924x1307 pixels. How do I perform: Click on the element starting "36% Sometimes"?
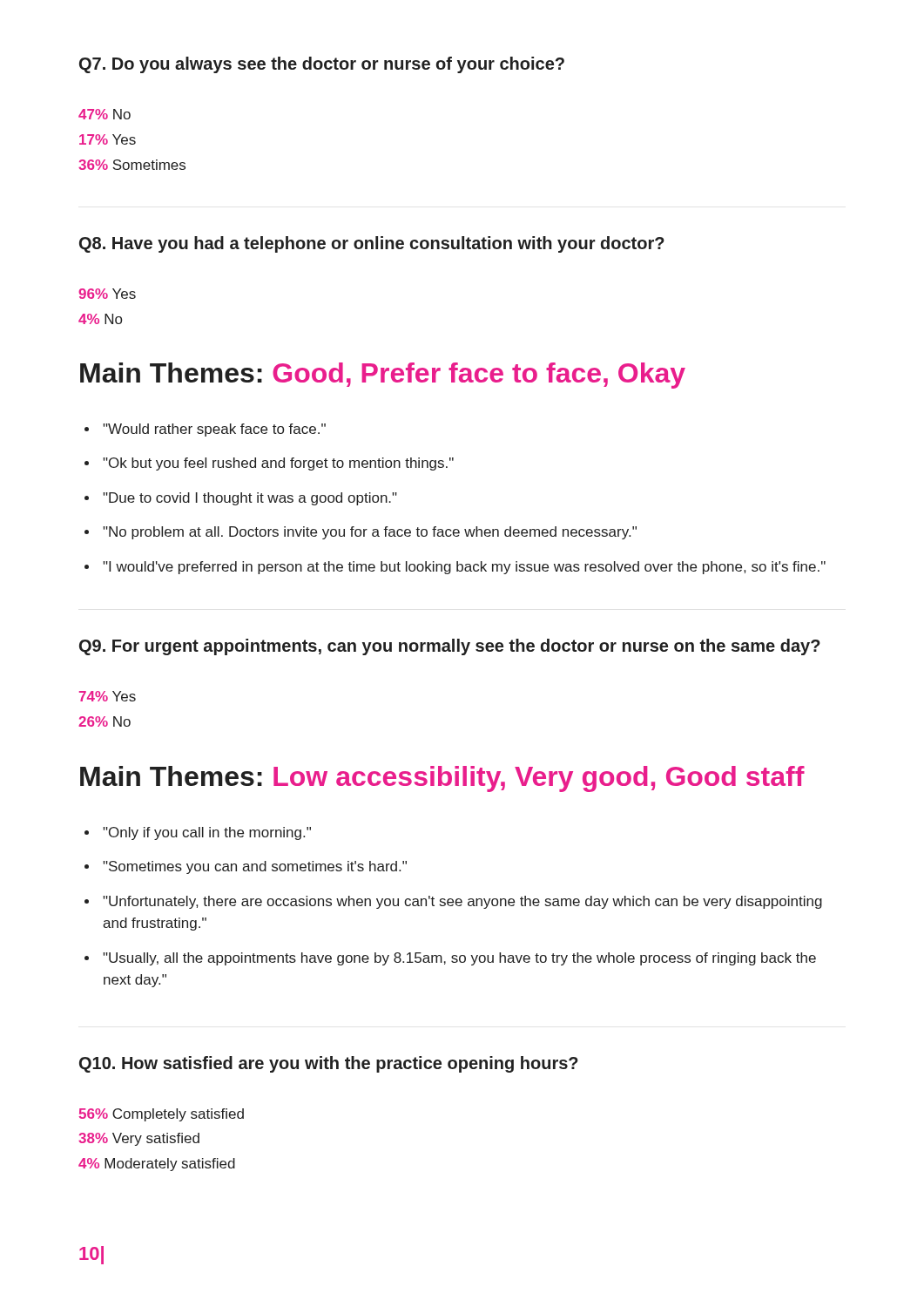click(132, 165)
